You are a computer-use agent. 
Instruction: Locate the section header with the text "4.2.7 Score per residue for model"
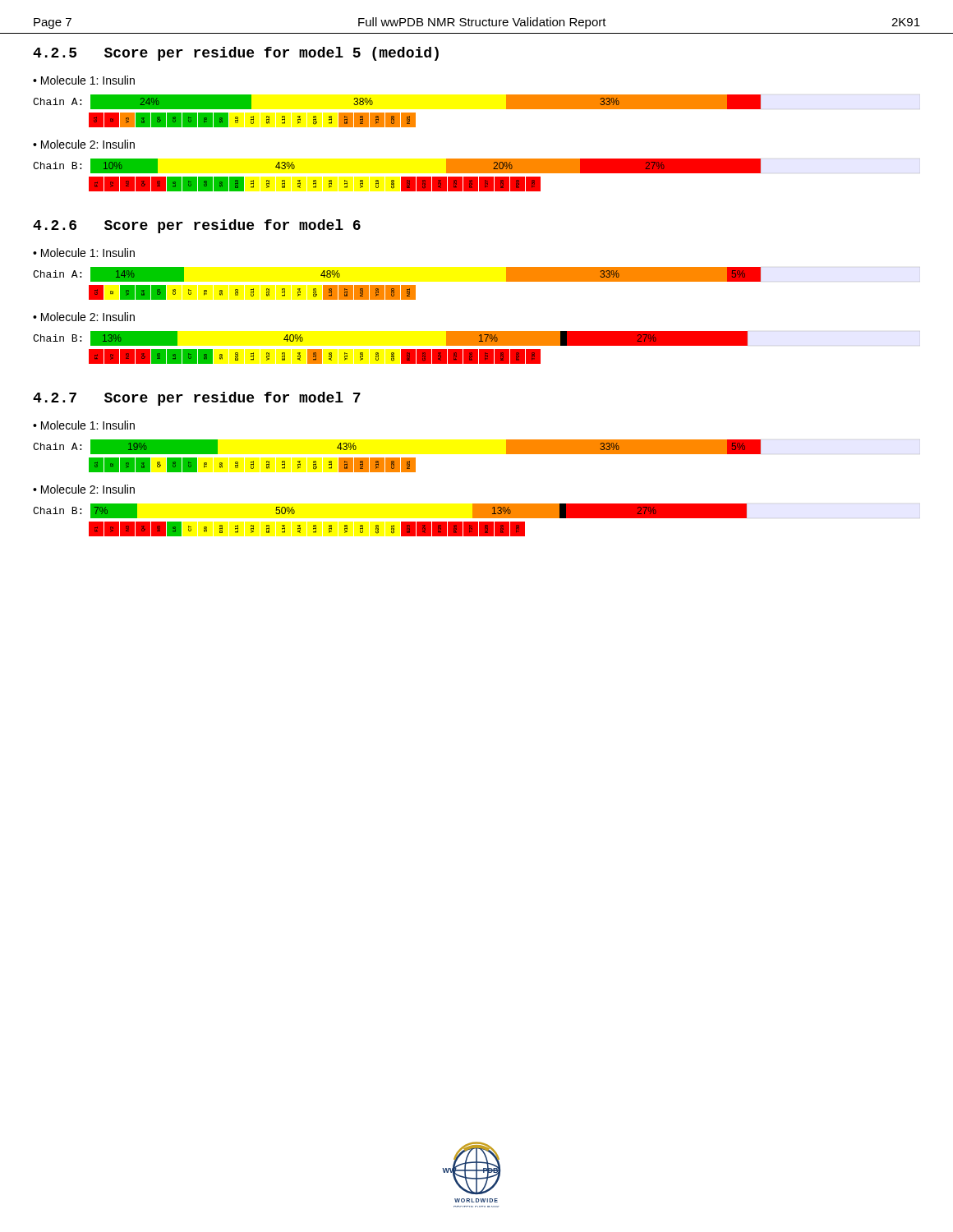pyautogui.click(x=197, y=398)
